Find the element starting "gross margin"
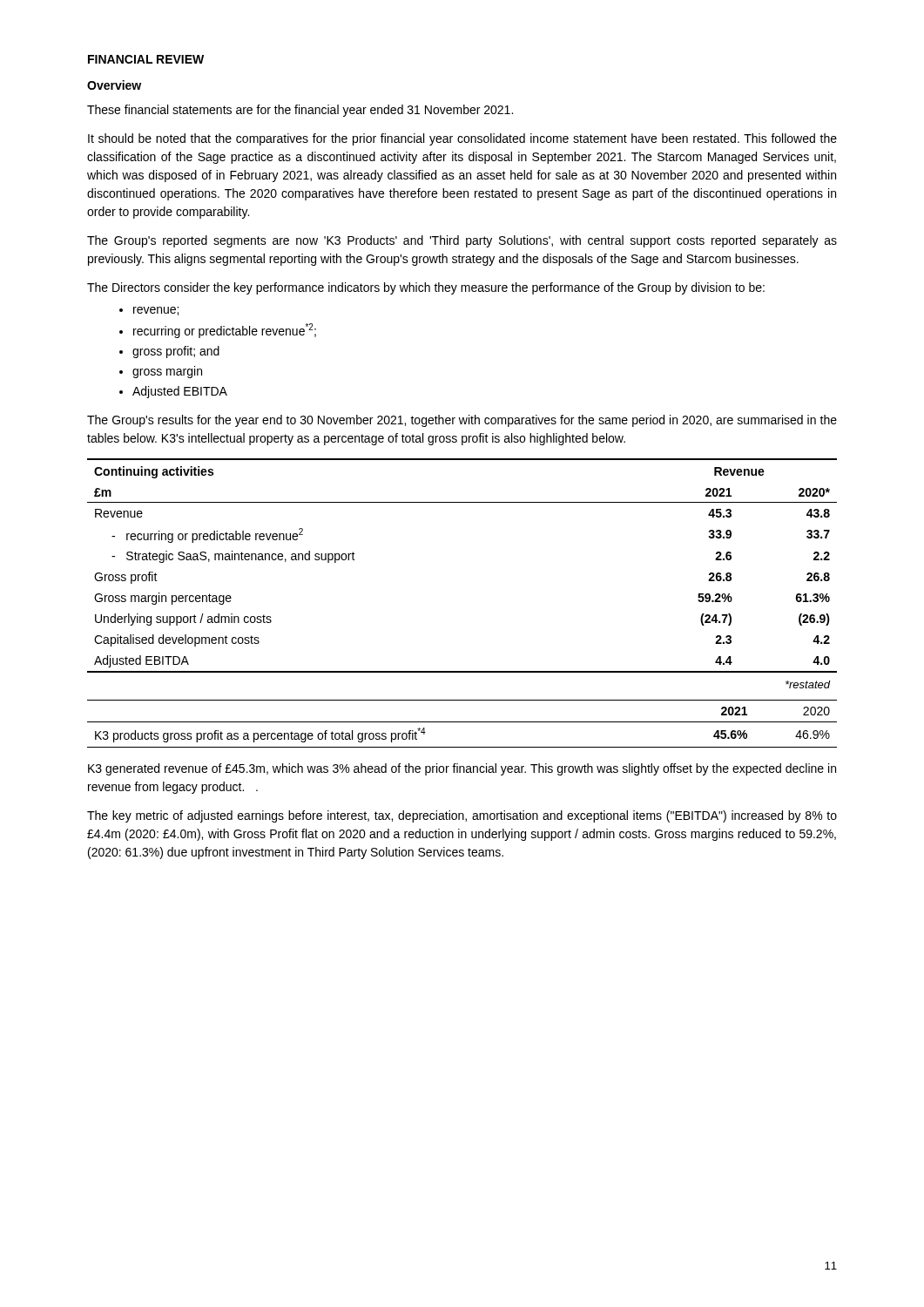 coord(161,372)
